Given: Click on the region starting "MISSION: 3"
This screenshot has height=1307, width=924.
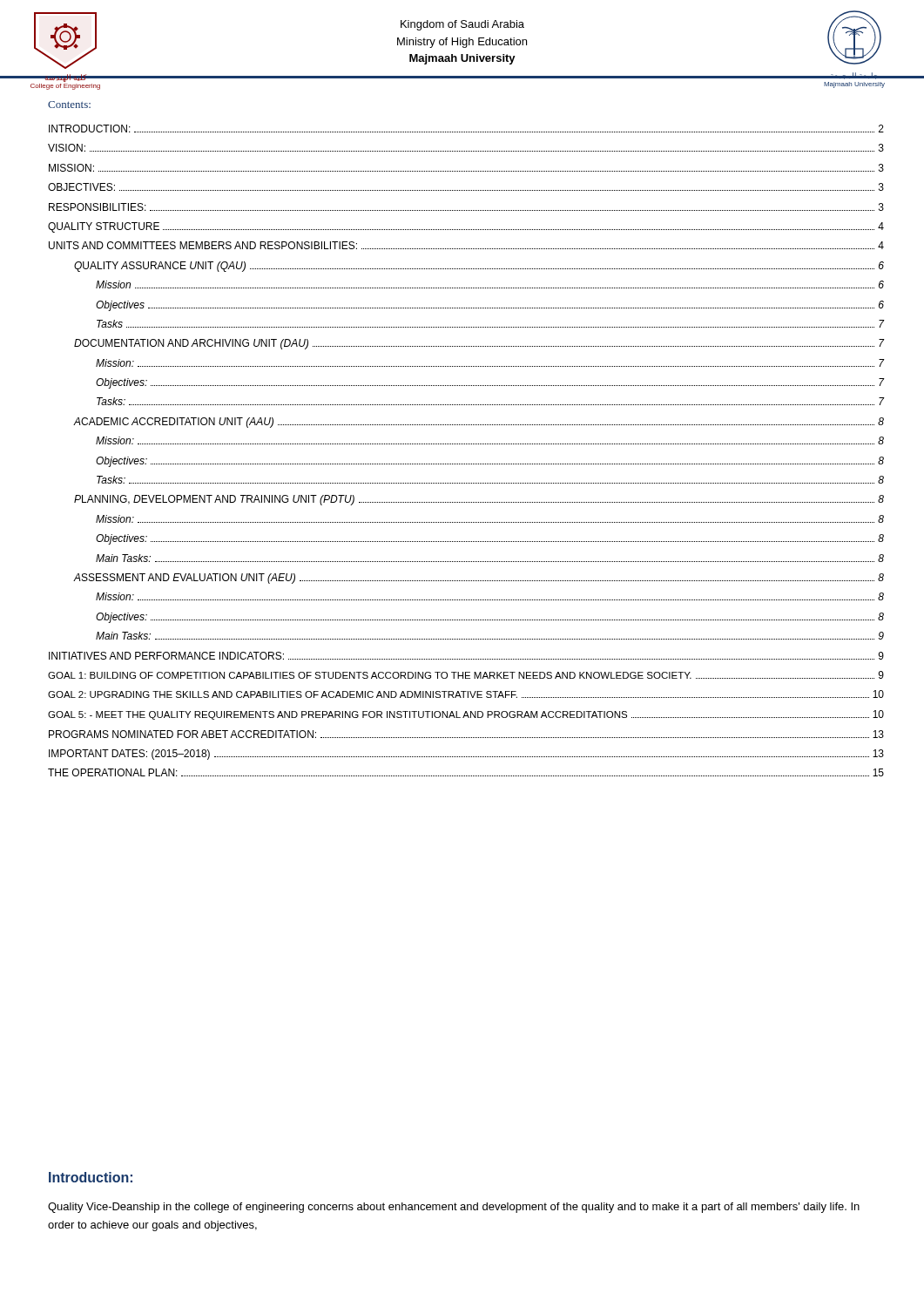Looking at the screenshot, I should 466,168.
